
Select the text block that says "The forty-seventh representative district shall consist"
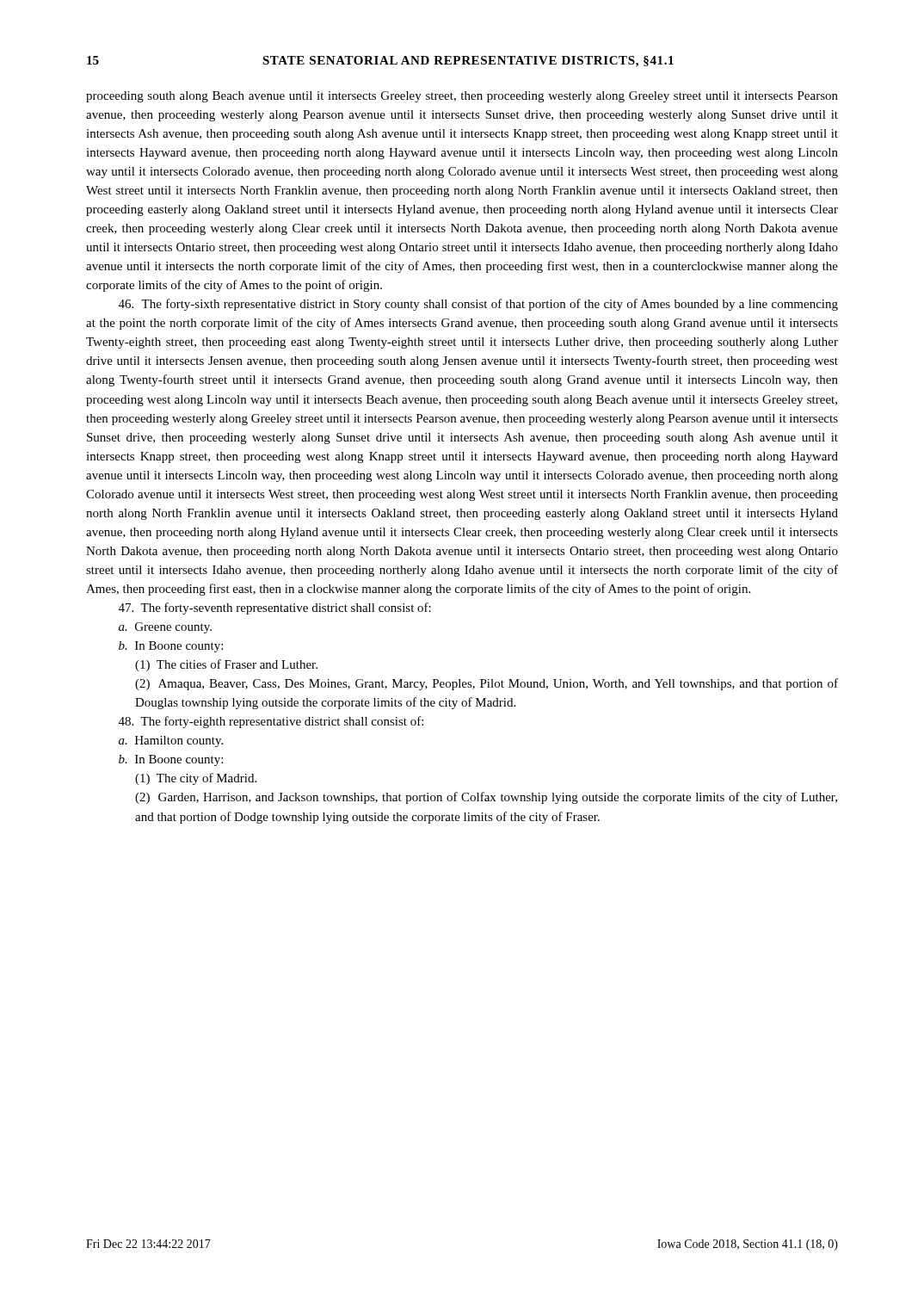[275, 608]
